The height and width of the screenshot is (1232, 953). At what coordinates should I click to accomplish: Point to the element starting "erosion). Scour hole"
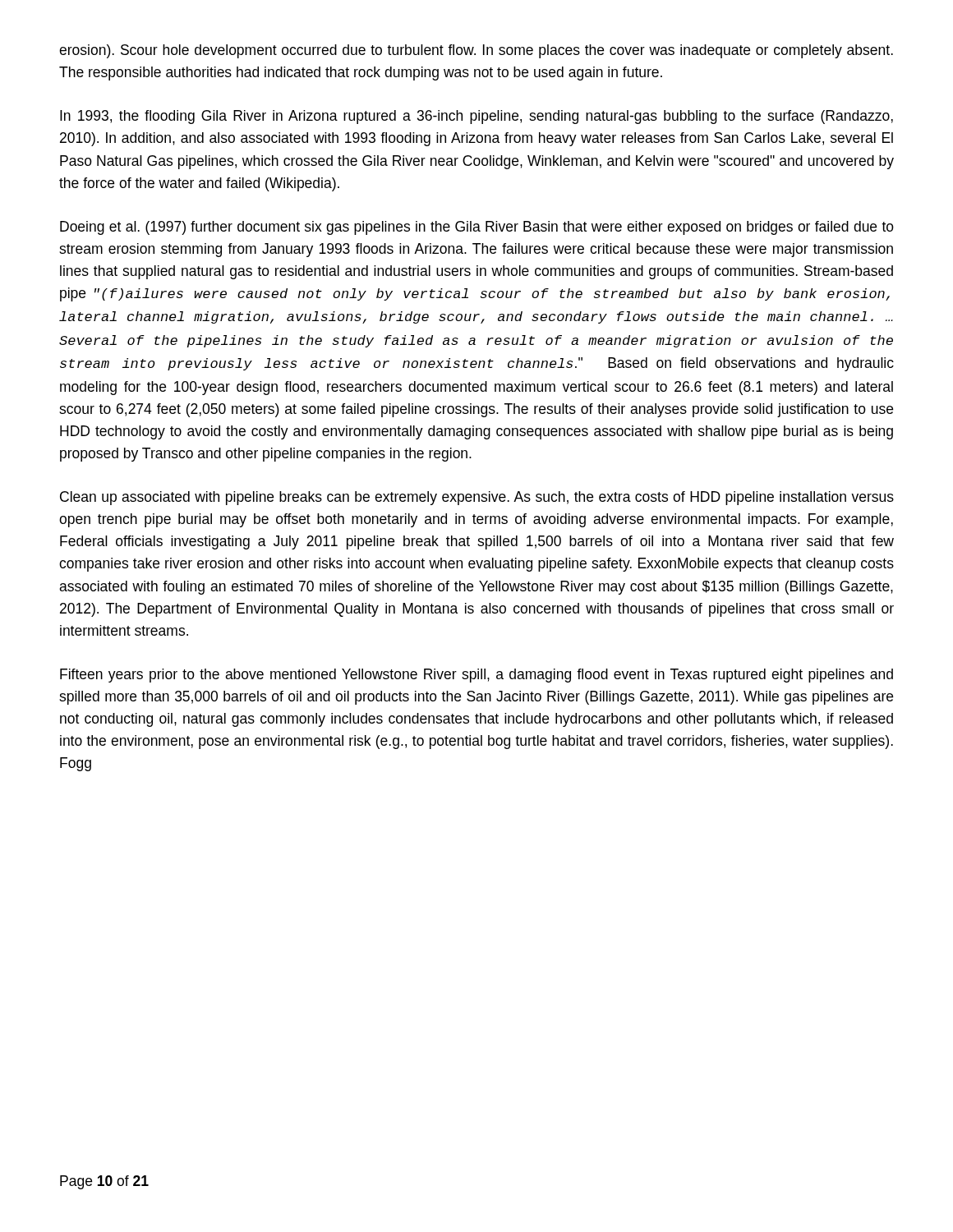[x=476, y=61]
